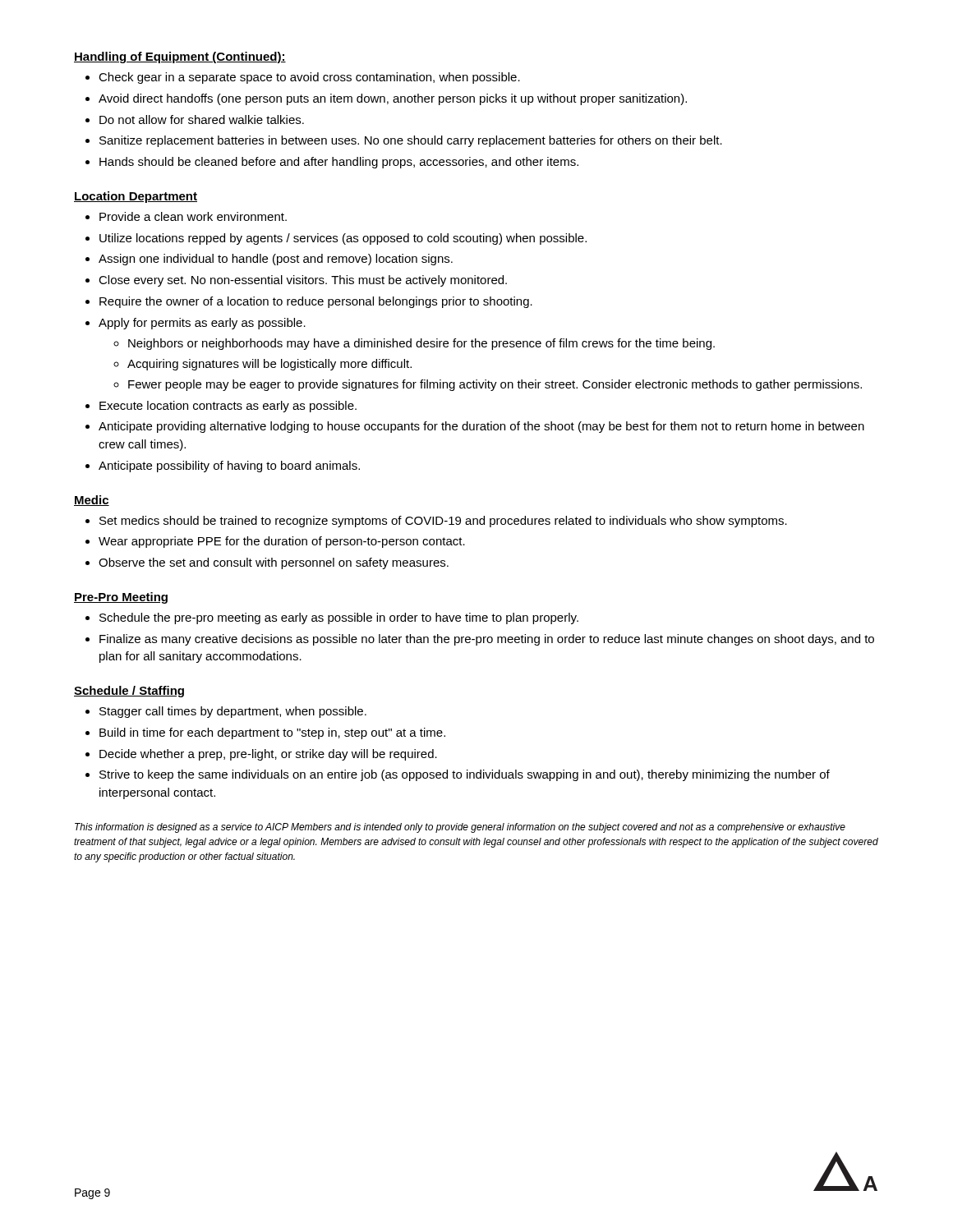This screenshot has width=953, height=1232.
Task: Locate the list item that reads "Fewer people may be eager to"
Action: click(x=495, y=384)
